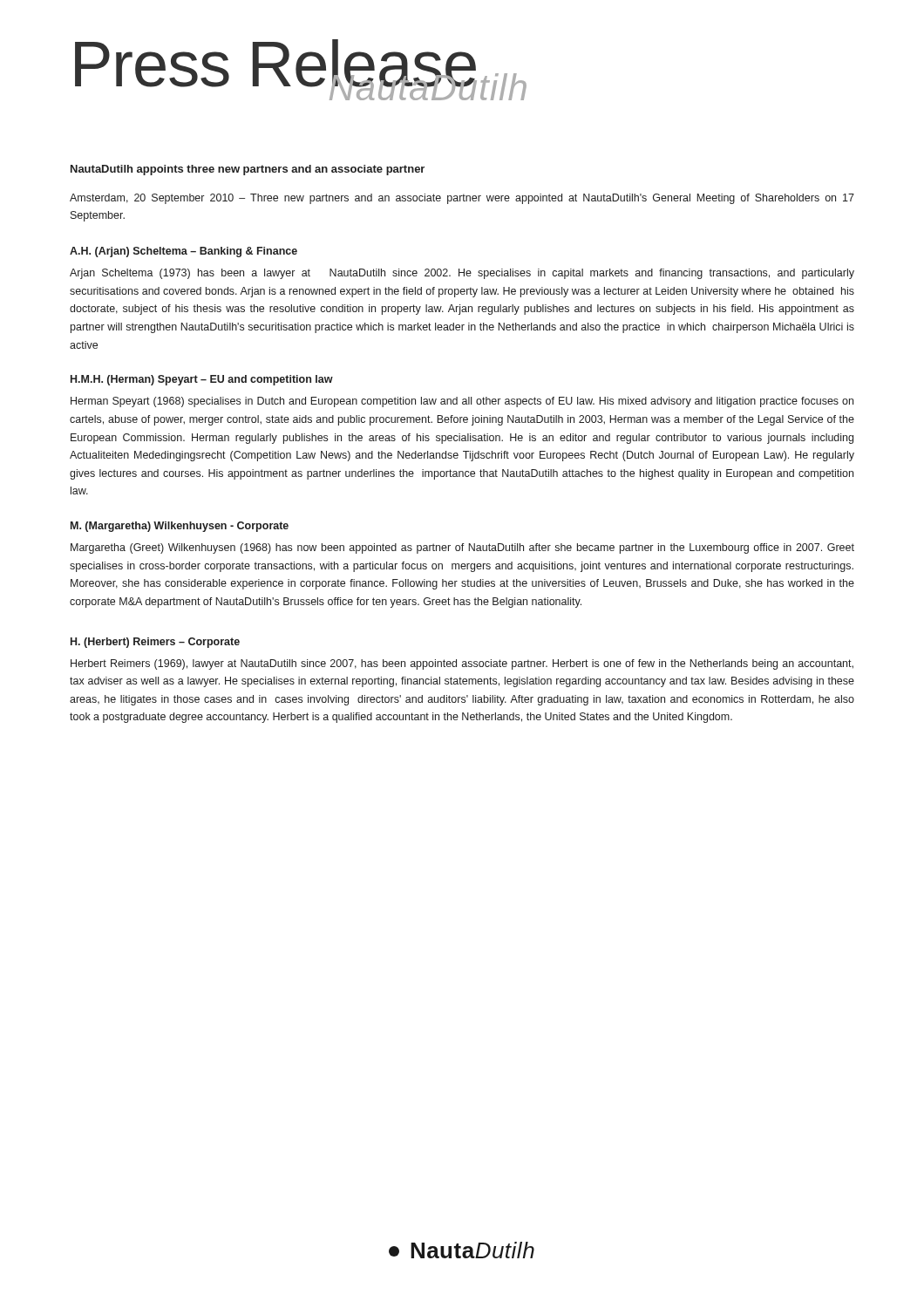The image size is (924, 1308).
Task: Click on the text starting "H. (Herbert) Reimers – Corporate"
Action: (x=155, y=643)
